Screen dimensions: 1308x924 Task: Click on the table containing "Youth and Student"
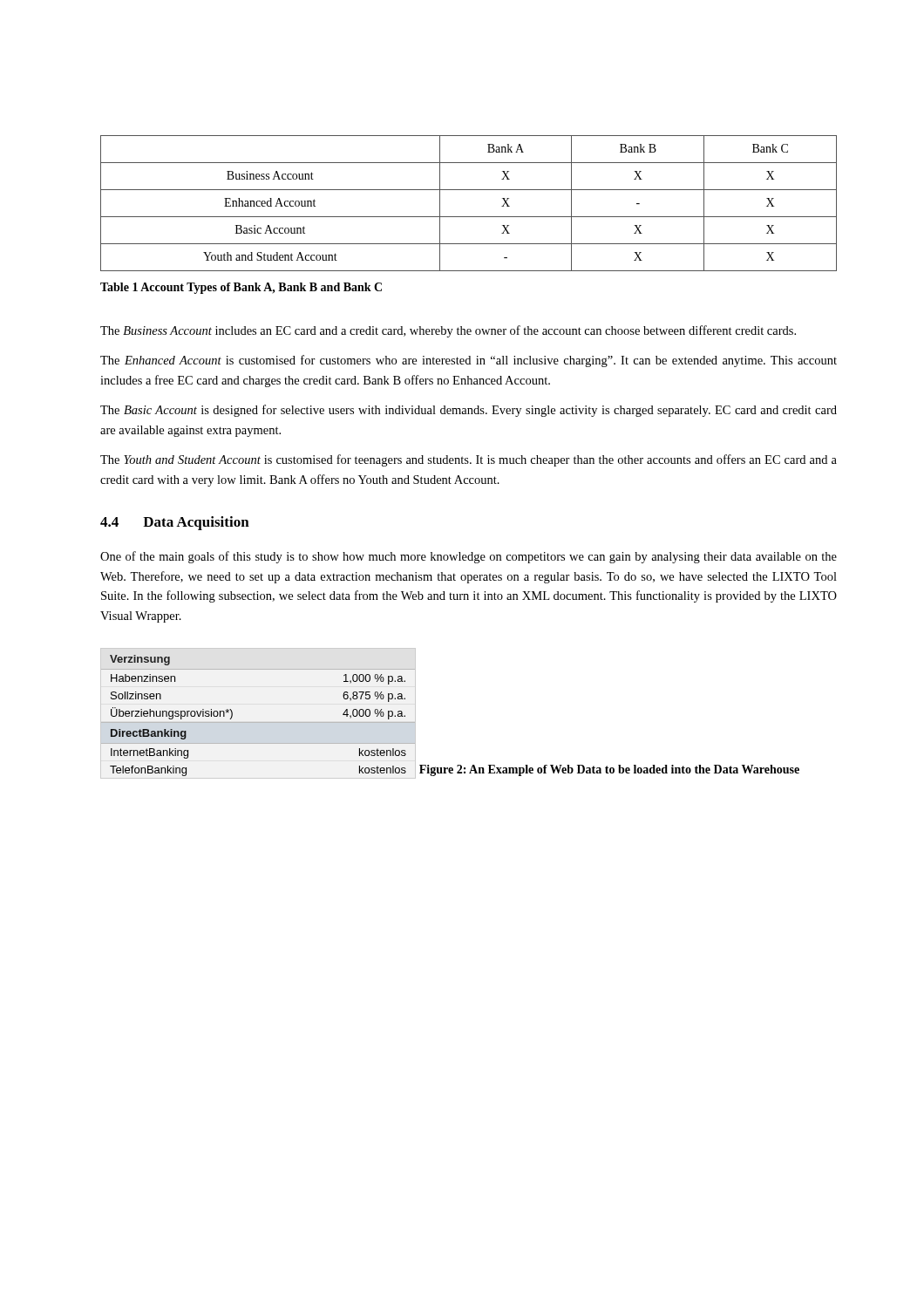tap(469, 203)
